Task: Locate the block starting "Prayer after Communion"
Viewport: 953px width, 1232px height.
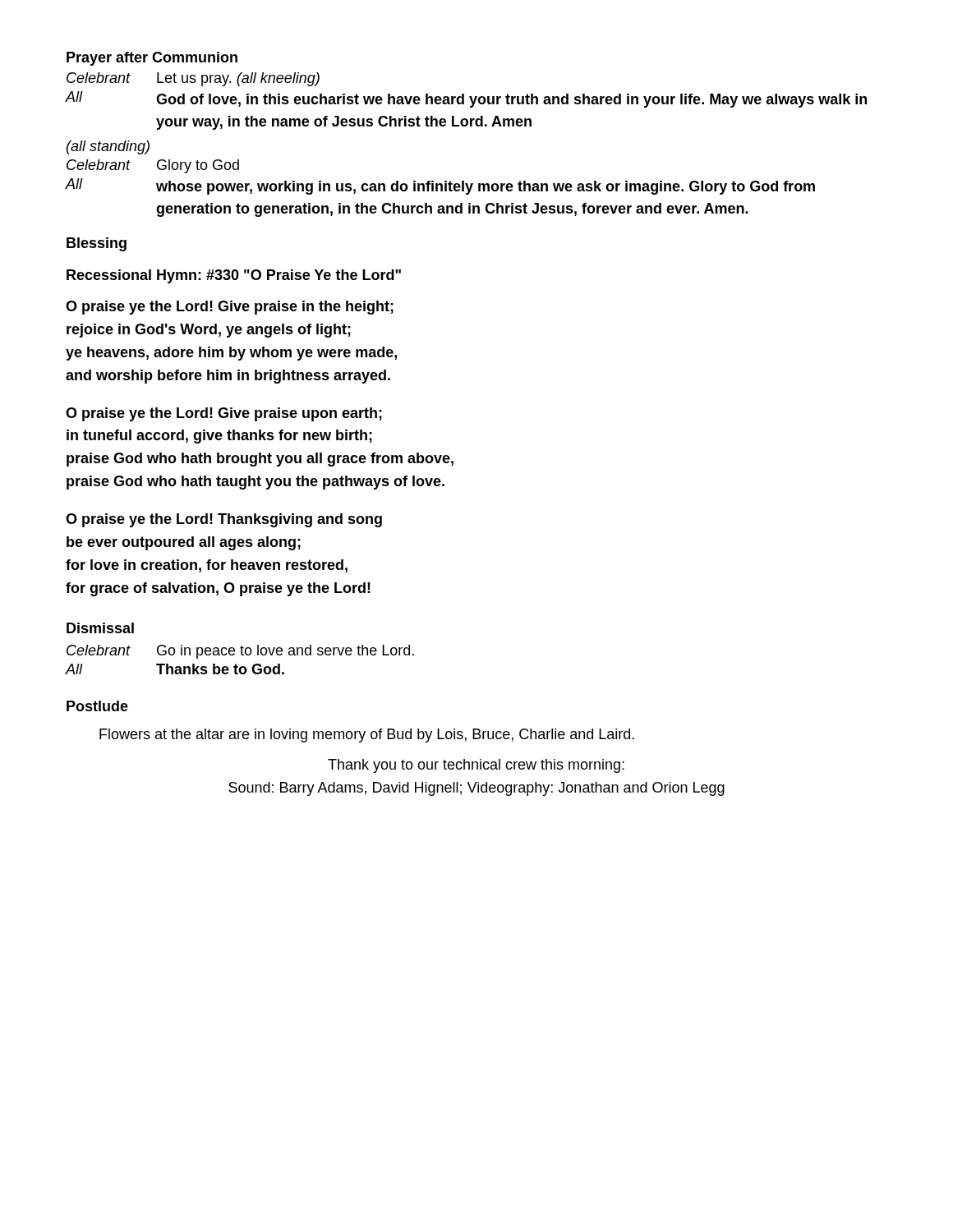Action: [x=152, y=57]
